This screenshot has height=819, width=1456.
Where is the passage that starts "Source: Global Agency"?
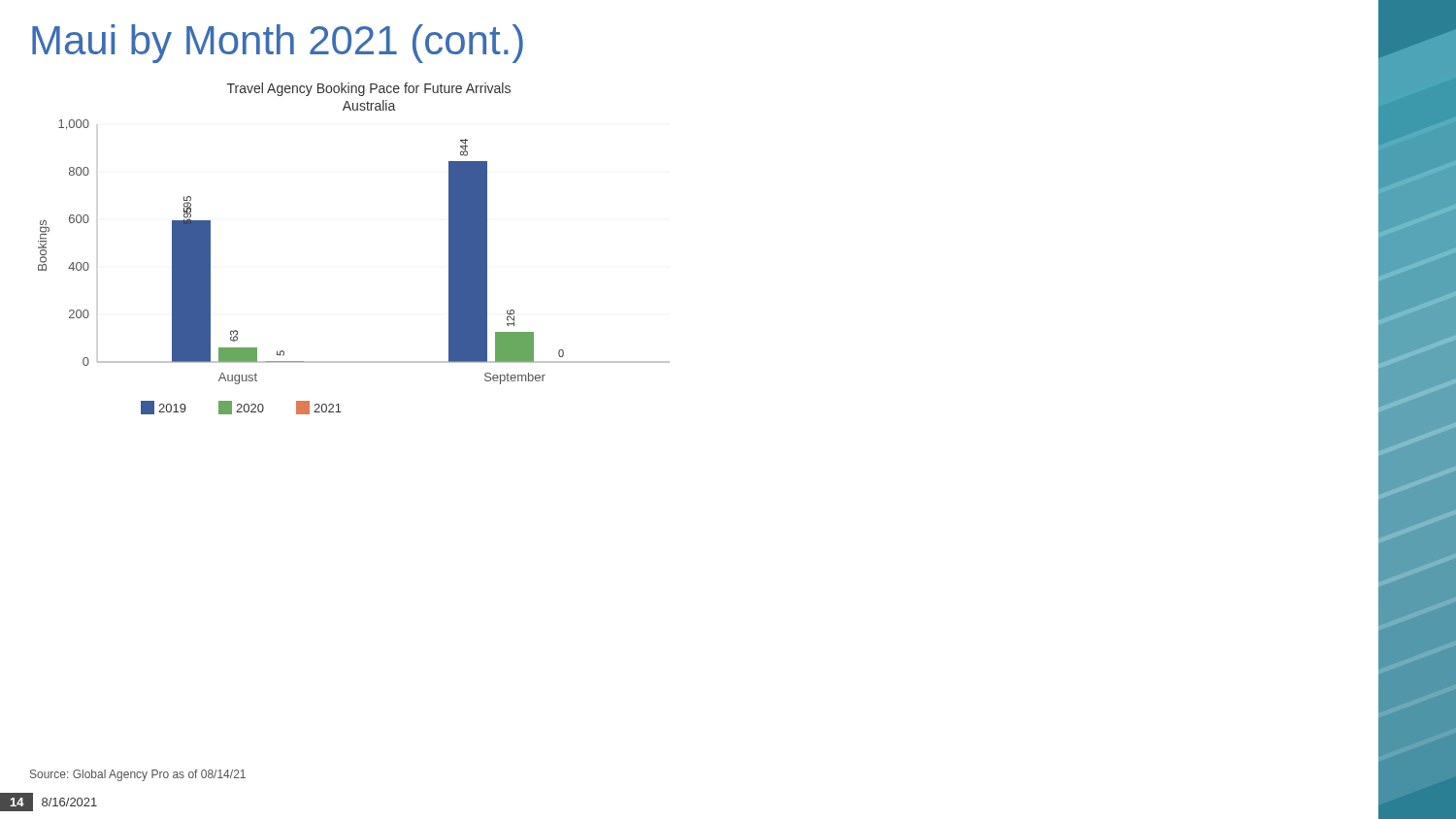[138, 774]
